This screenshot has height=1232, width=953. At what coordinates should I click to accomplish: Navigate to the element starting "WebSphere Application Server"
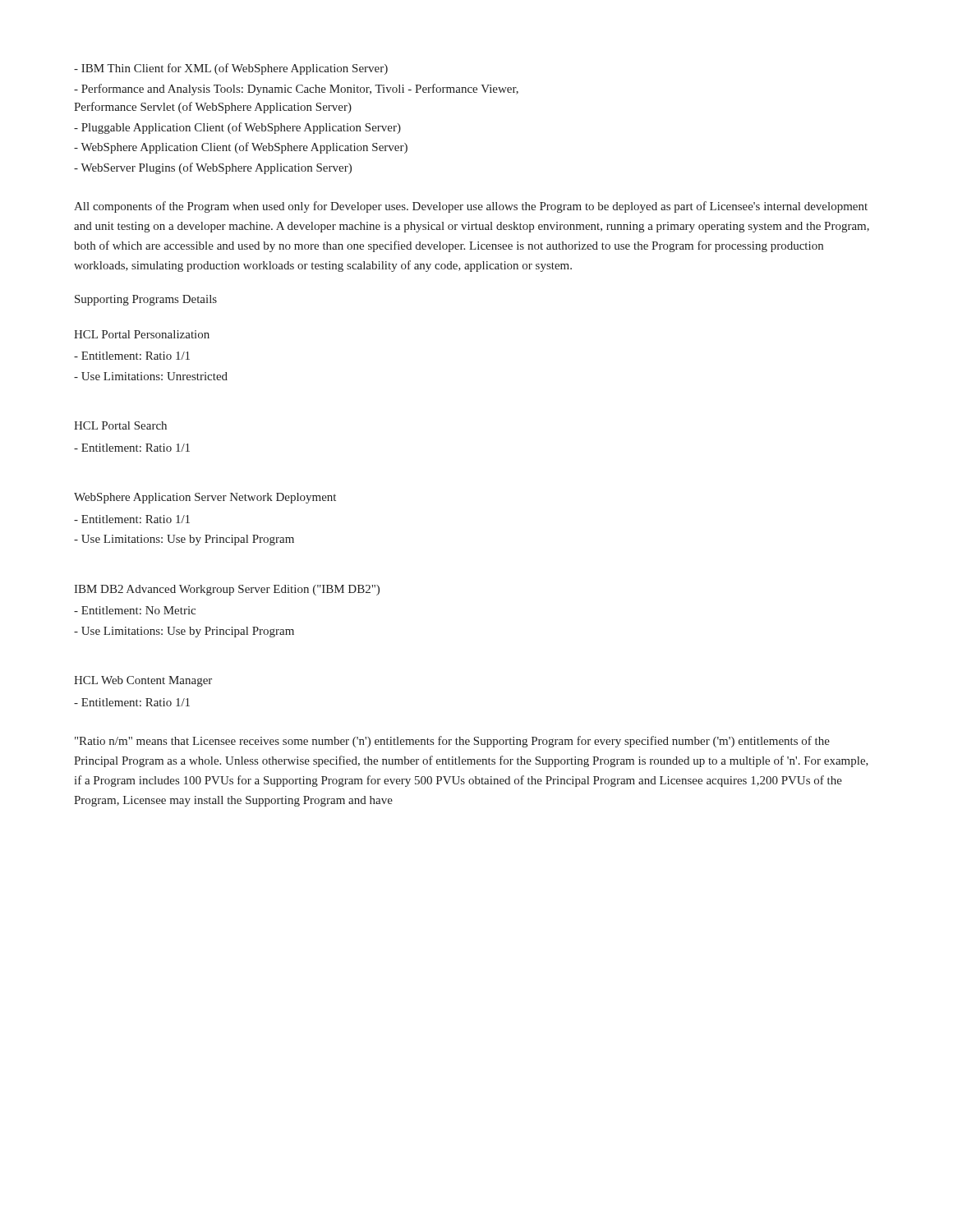click(x=205, y=497)
